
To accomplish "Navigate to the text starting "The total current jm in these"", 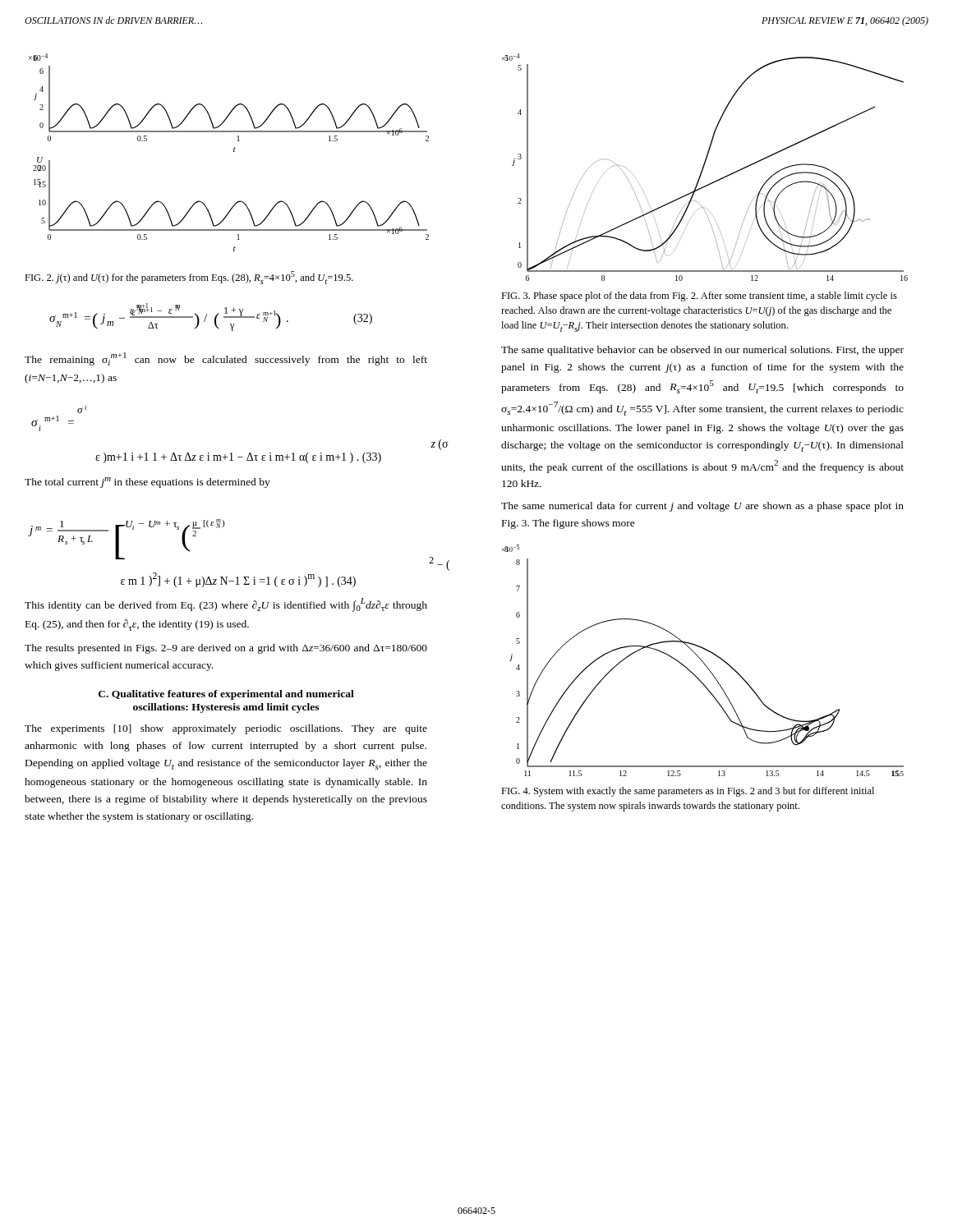I will [x=147, y=480].
